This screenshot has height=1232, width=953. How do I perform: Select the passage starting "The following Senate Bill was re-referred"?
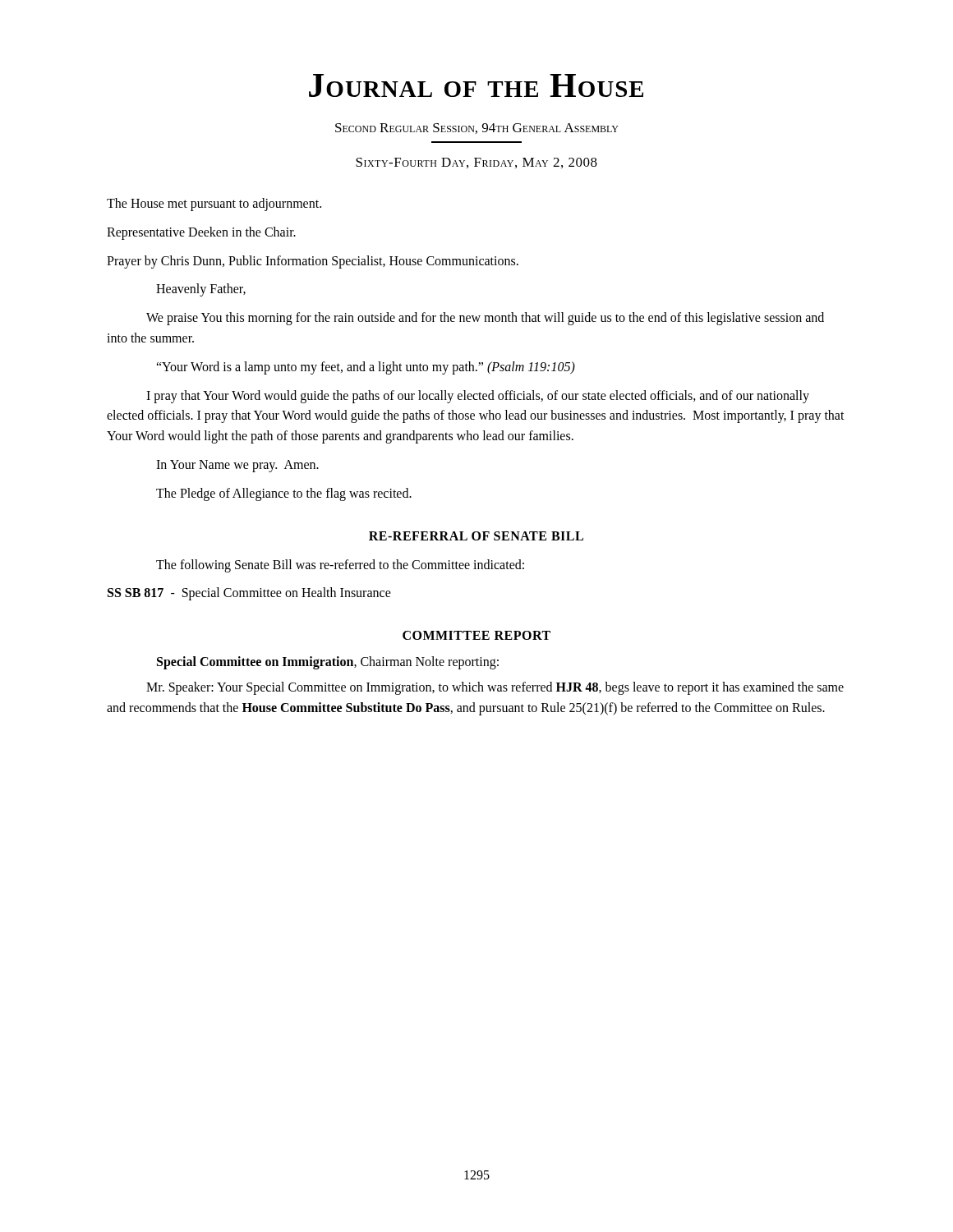point(341,564)
